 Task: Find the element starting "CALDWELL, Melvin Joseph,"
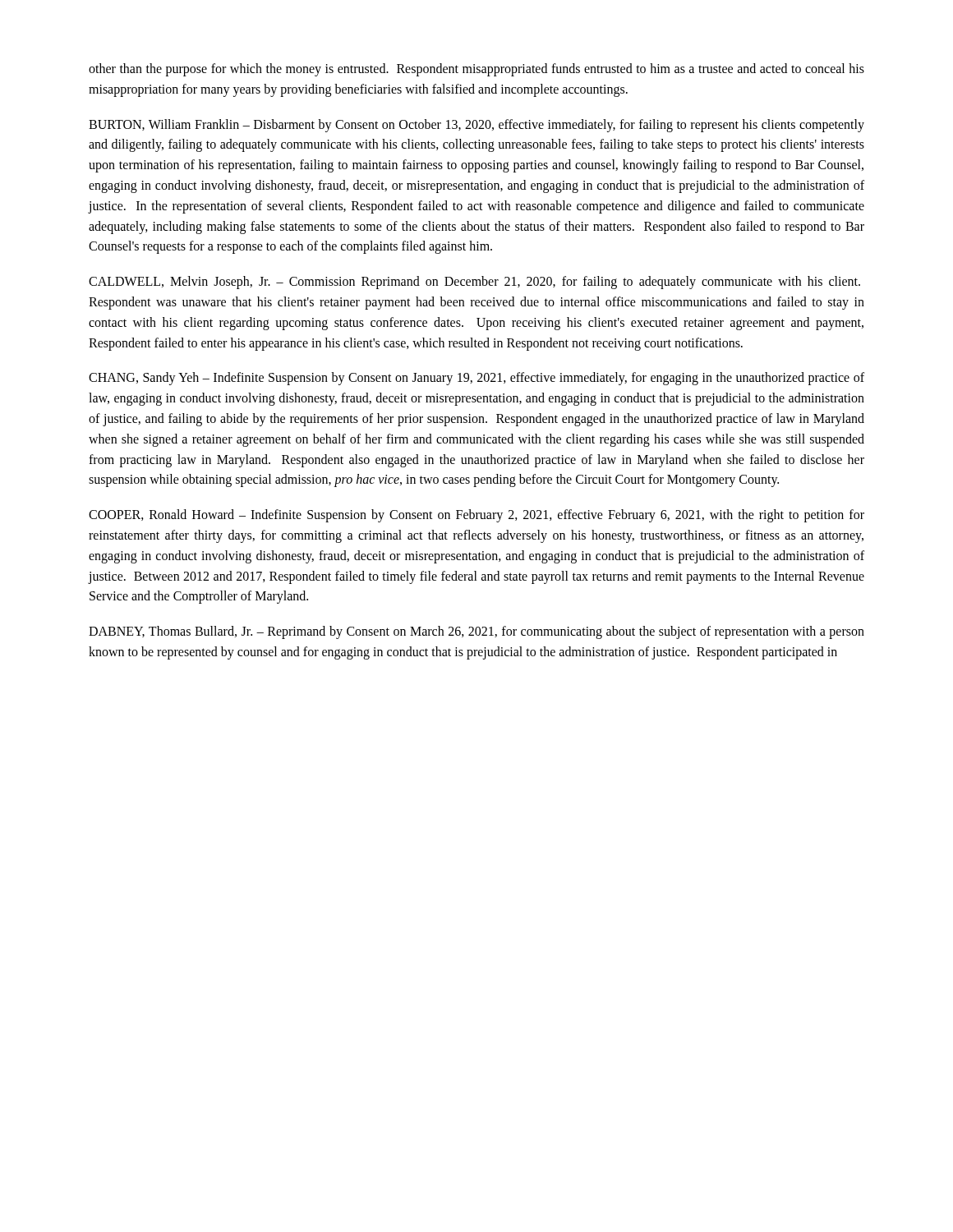pos(476,312)
